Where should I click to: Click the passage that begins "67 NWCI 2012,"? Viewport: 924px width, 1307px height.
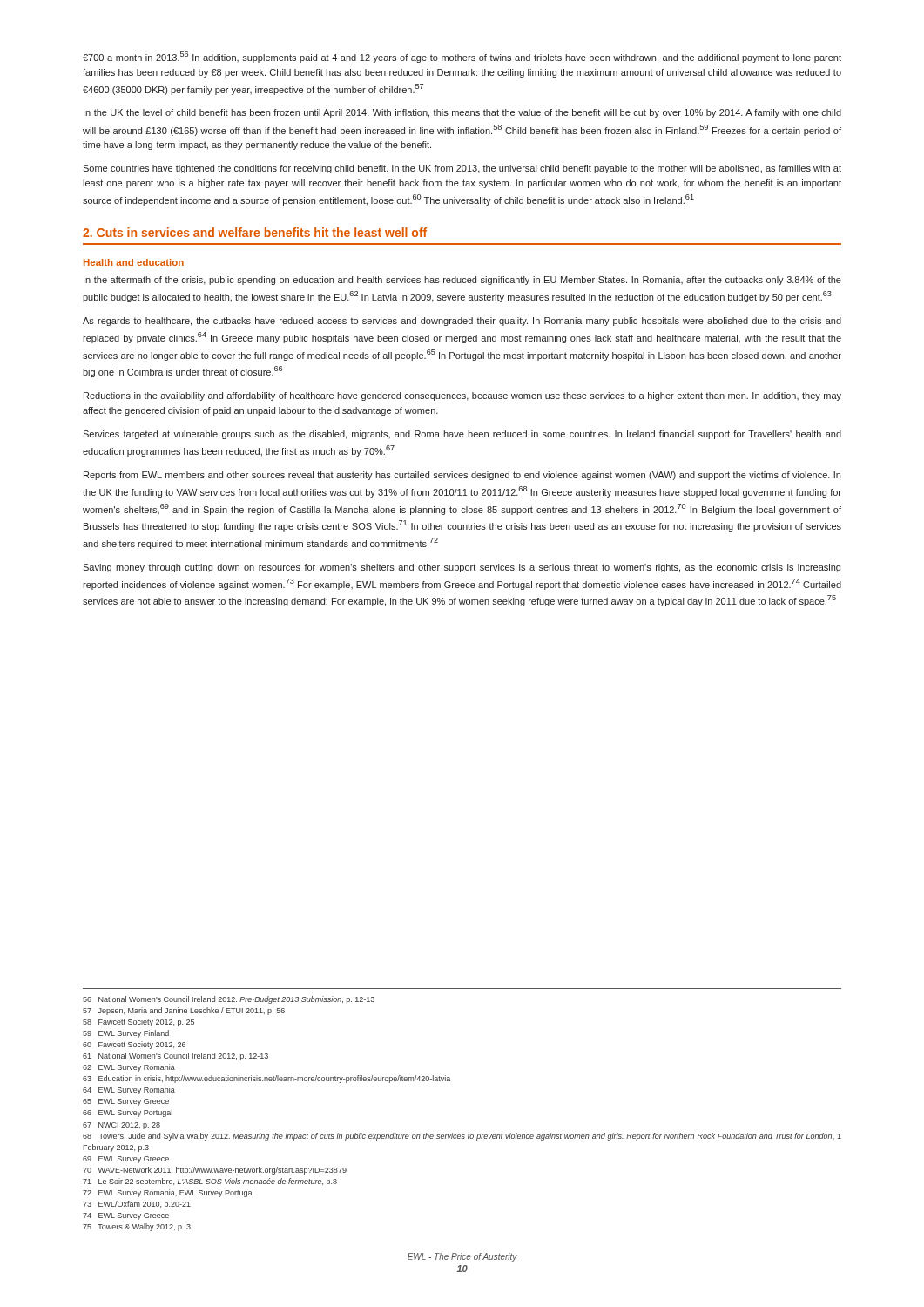tap(462, 1125)
